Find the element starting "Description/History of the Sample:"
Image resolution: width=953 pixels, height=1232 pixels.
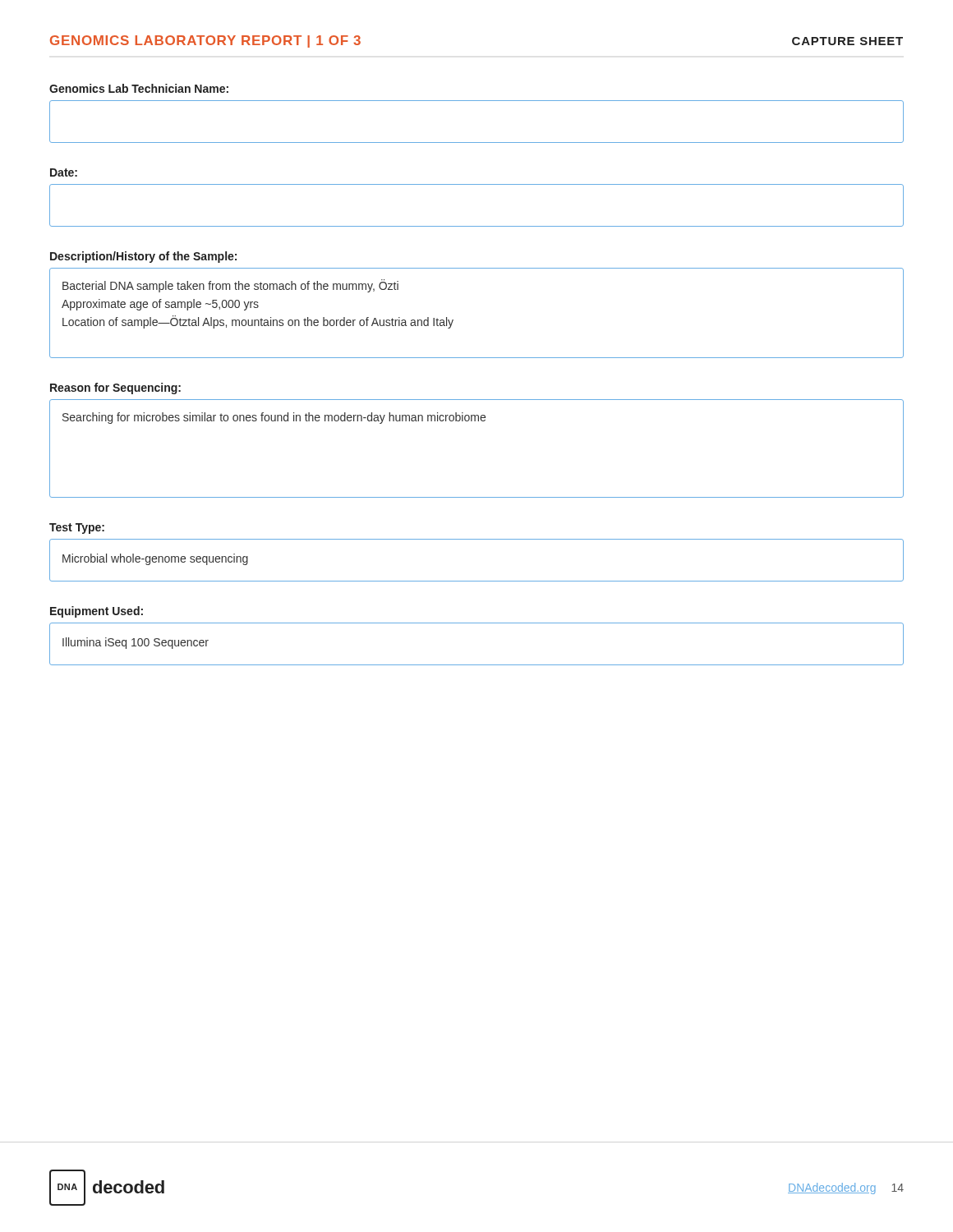click(x=144, y=256)
